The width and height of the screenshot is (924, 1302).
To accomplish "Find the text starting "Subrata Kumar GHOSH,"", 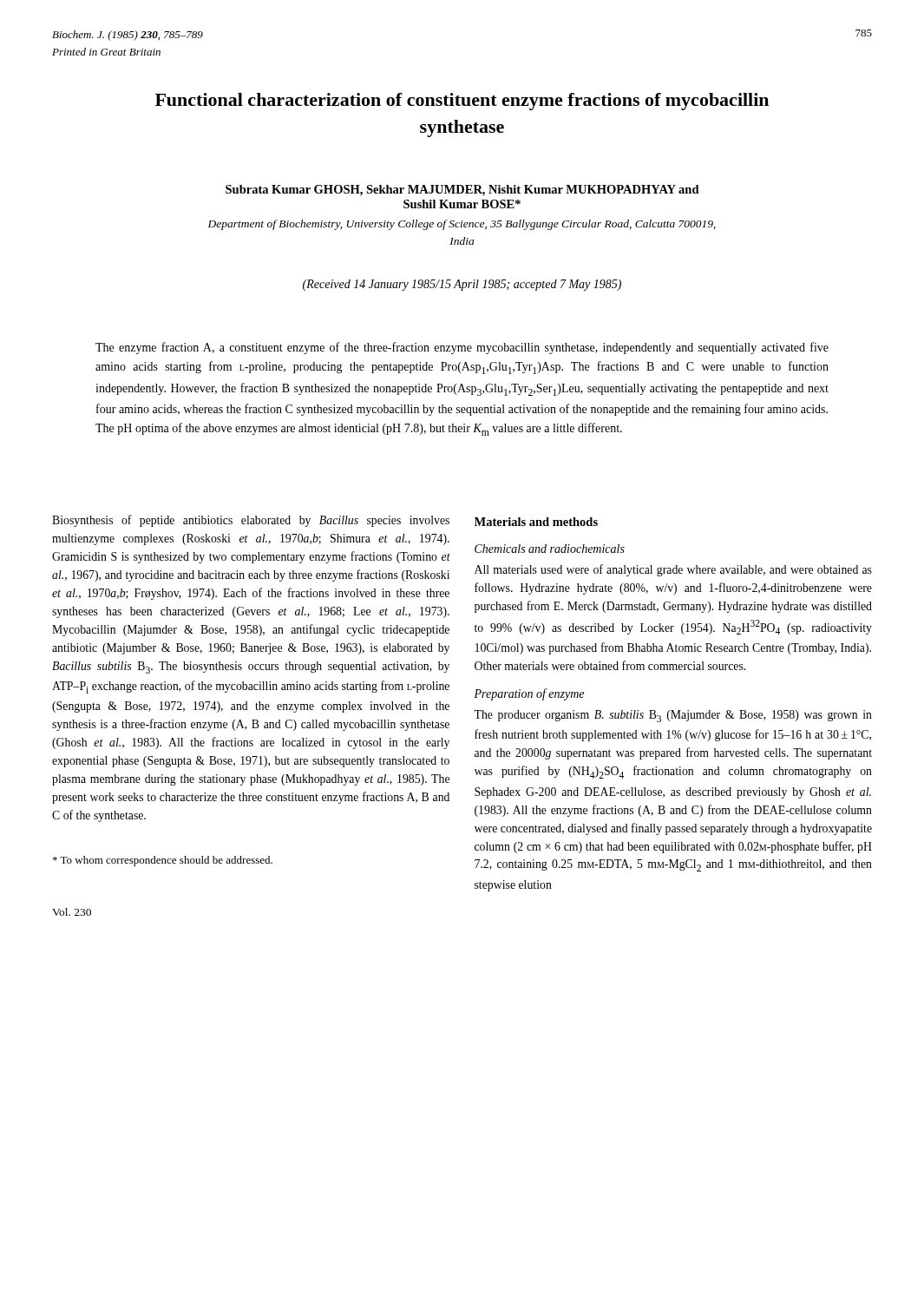I will pyautogui.click(x=462, y=216).
